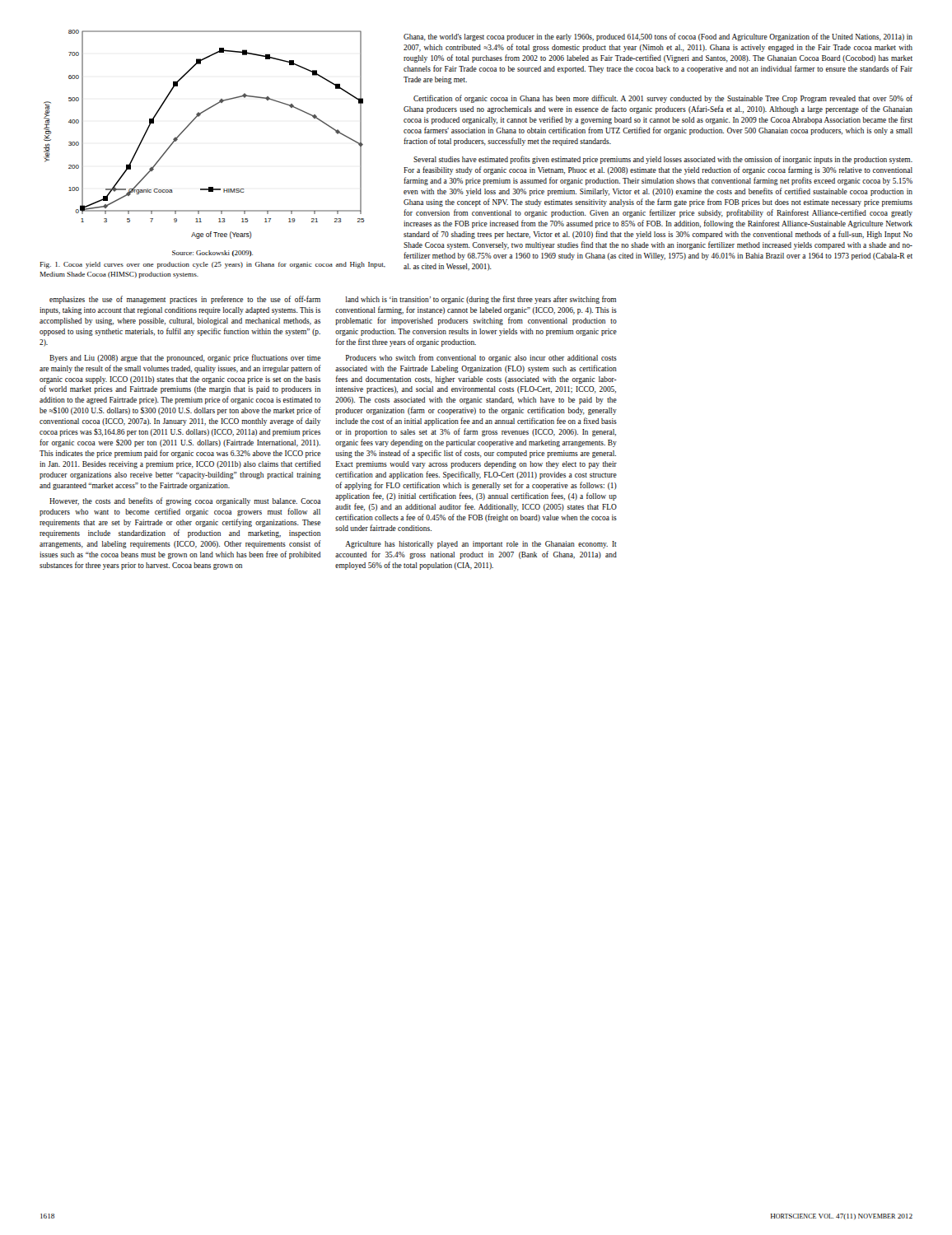Select the line chart
This screenshot has width=952, height=1235.
[x=212, y=136]
